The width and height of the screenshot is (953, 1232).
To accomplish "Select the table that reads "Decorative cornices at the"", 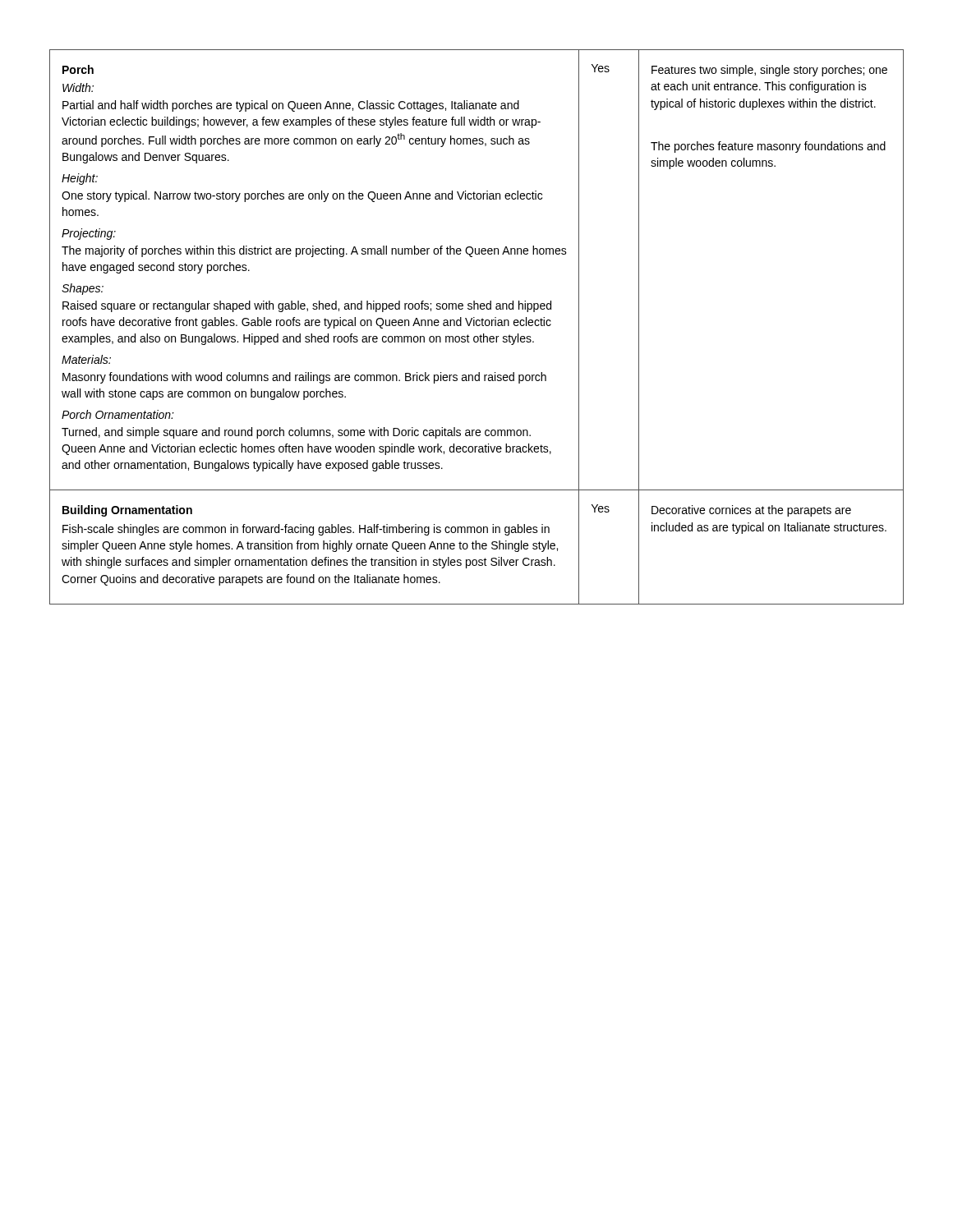I will click(476, 327).
